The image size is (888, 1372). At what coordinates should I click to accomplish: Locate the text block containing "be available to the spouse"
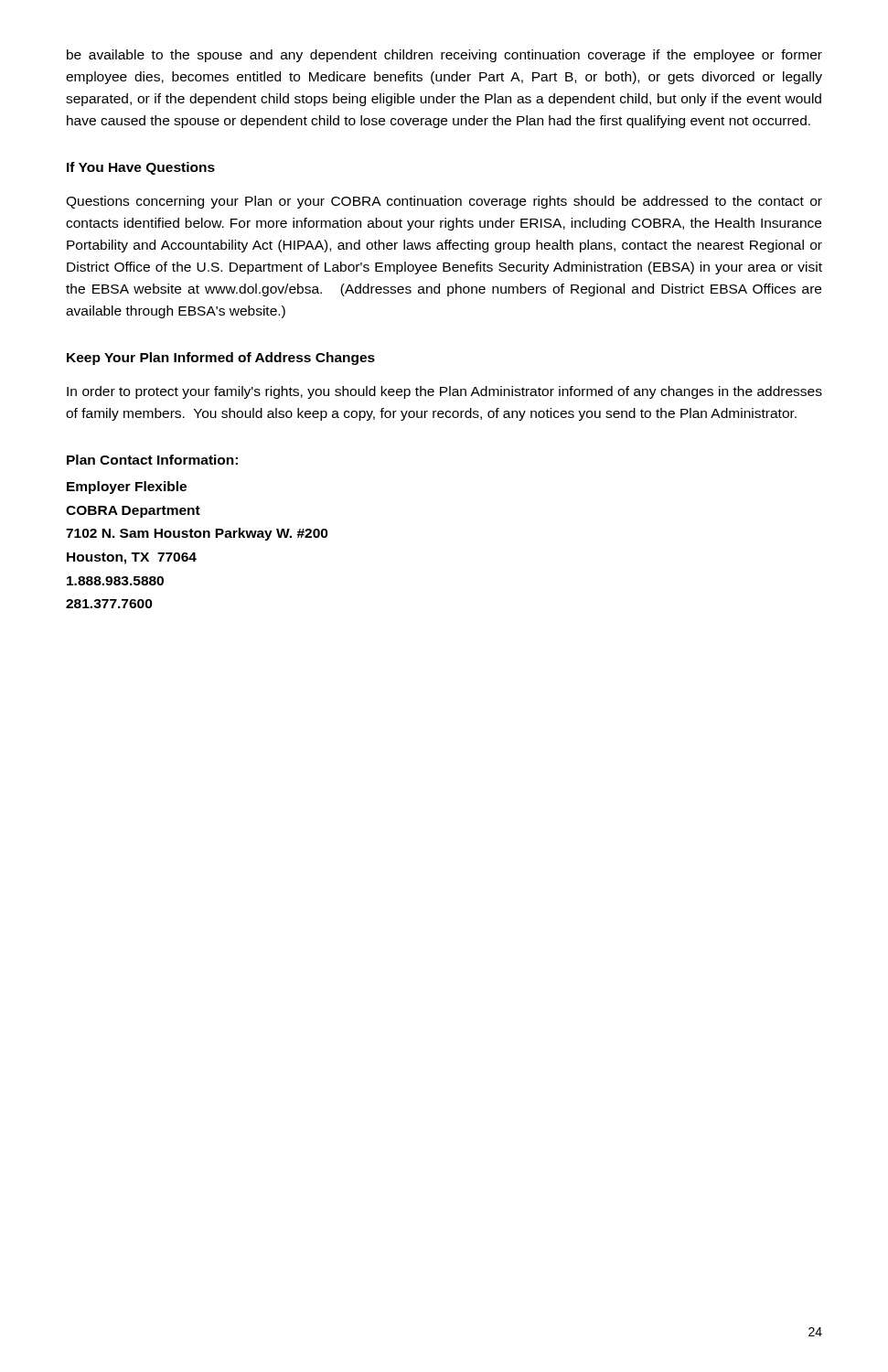click(444, 87)
